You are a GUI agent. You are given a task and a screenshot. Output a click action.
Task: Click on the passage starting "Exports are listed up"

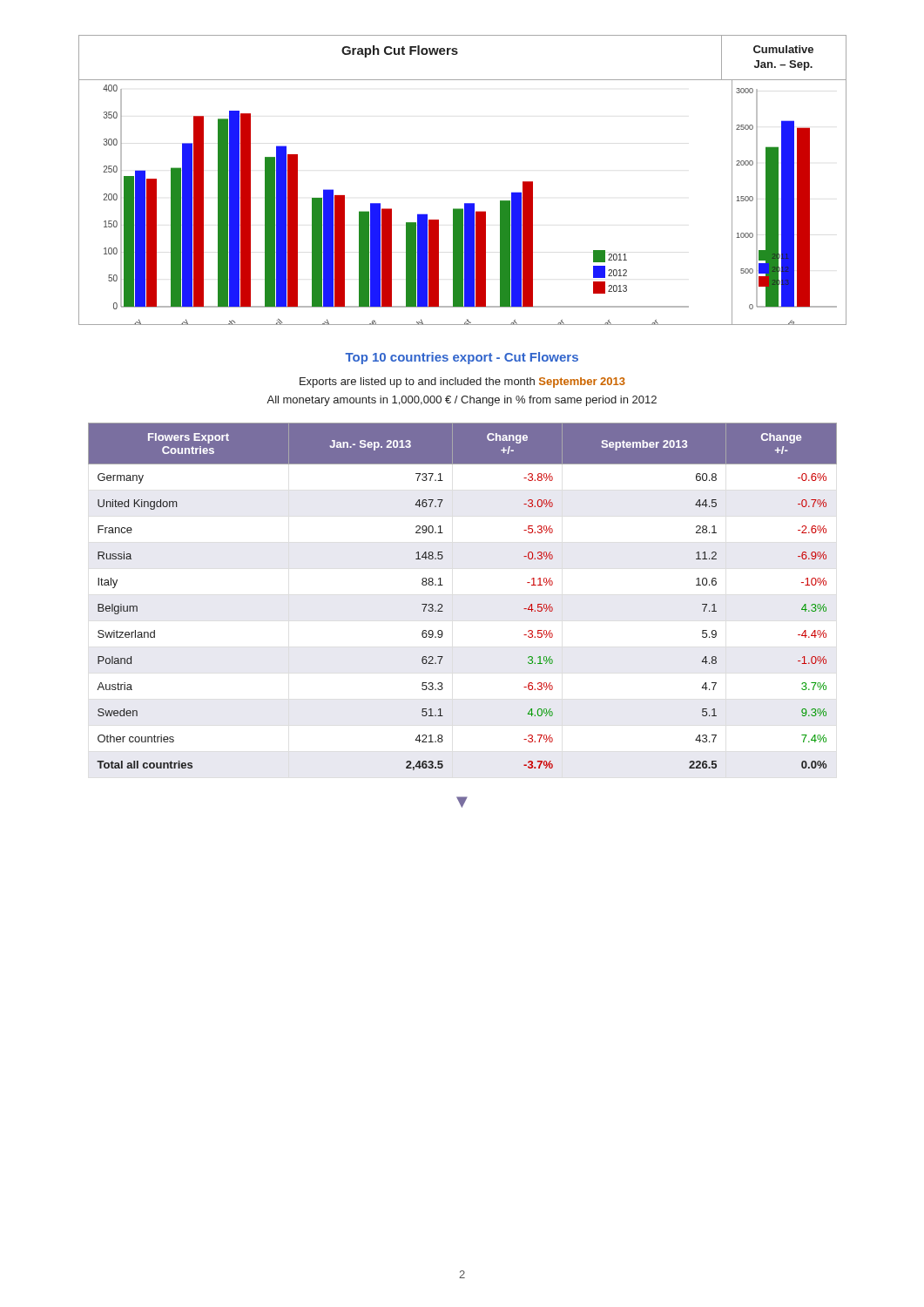tap(462, 390)
